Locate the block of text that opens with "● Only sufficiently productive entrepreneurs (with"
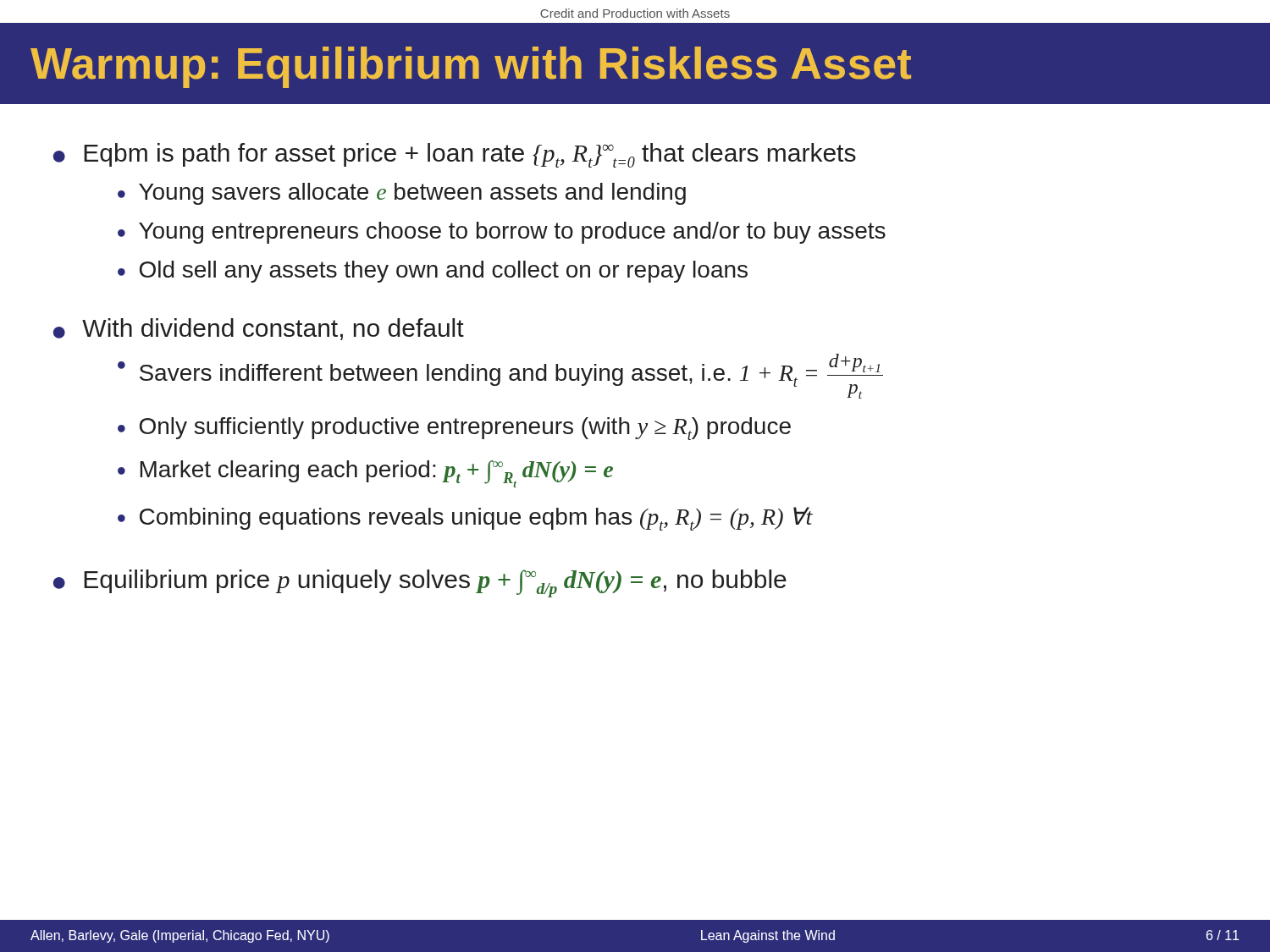1270x952 pixels. pyautogui.click(x=454, y=428)
